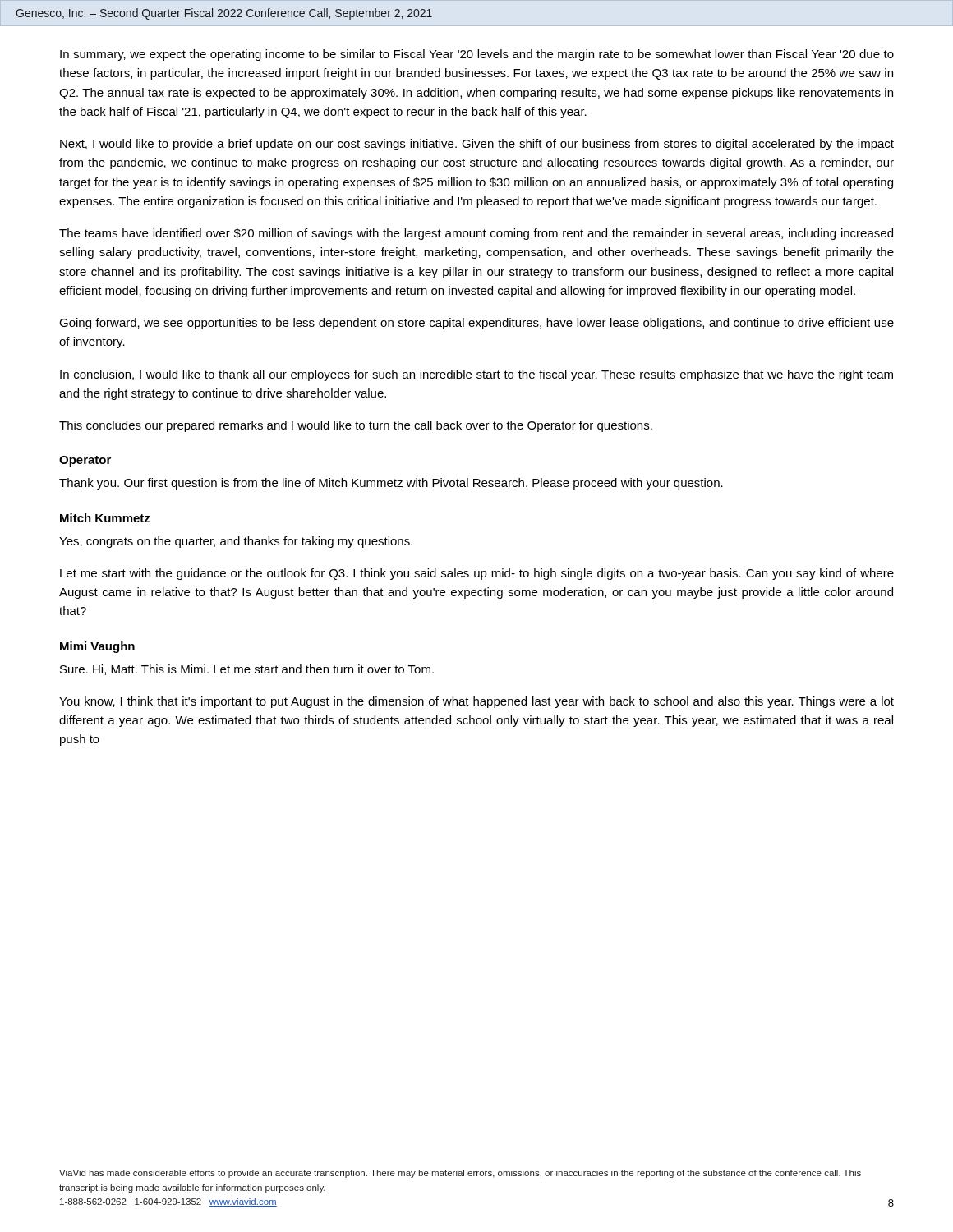Point to "Mimi Vaughn"
This screenshot has width=953, height=1232.
pyautogui.click(x=97, y=646)
